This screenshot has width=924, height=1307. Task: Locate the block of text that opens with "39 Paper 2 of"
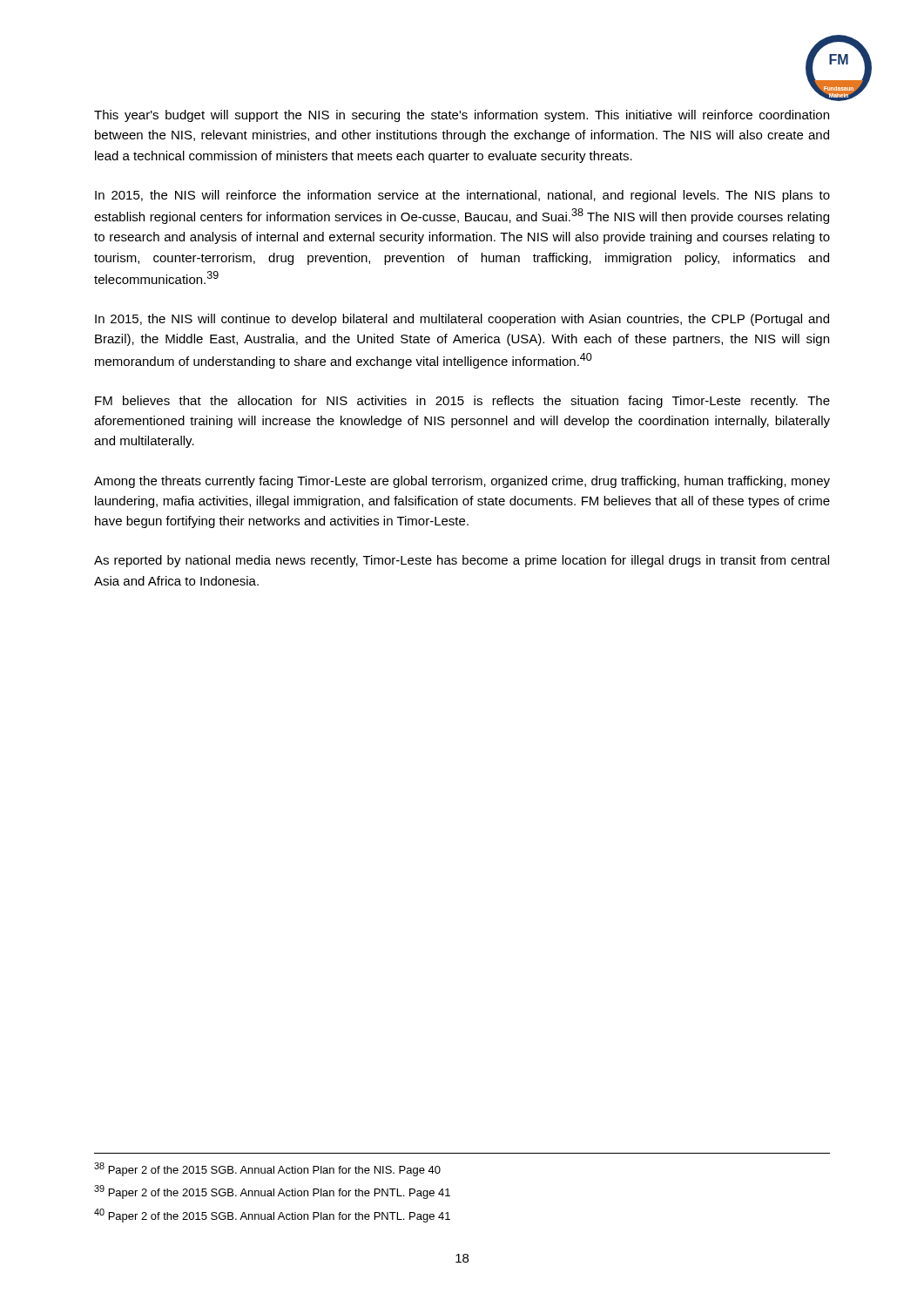pyautogui.click(x=272, y=1192)
